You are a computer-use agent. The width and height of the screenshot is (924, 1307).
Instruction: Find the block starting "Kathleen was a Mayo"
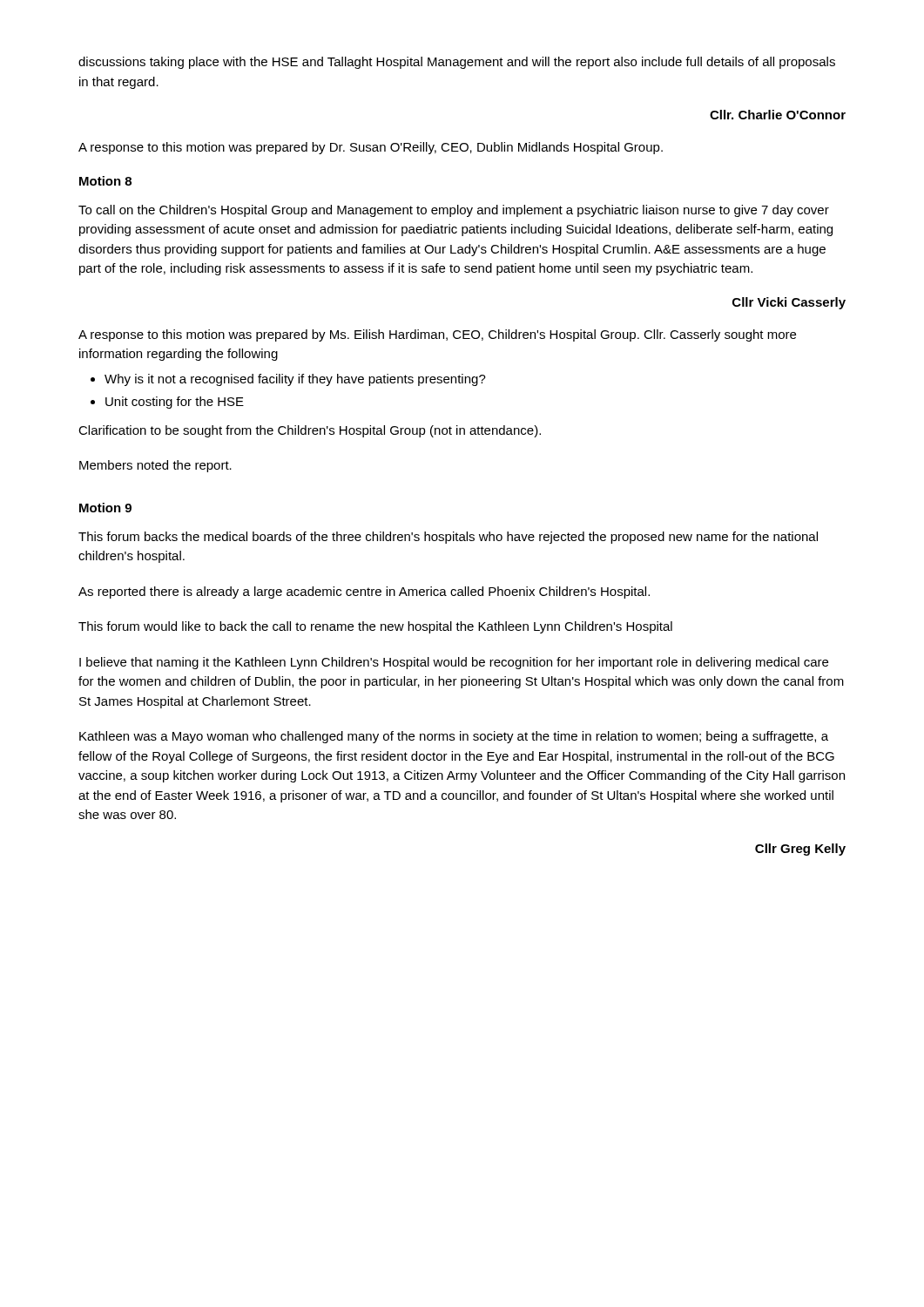tap(462, 775)
